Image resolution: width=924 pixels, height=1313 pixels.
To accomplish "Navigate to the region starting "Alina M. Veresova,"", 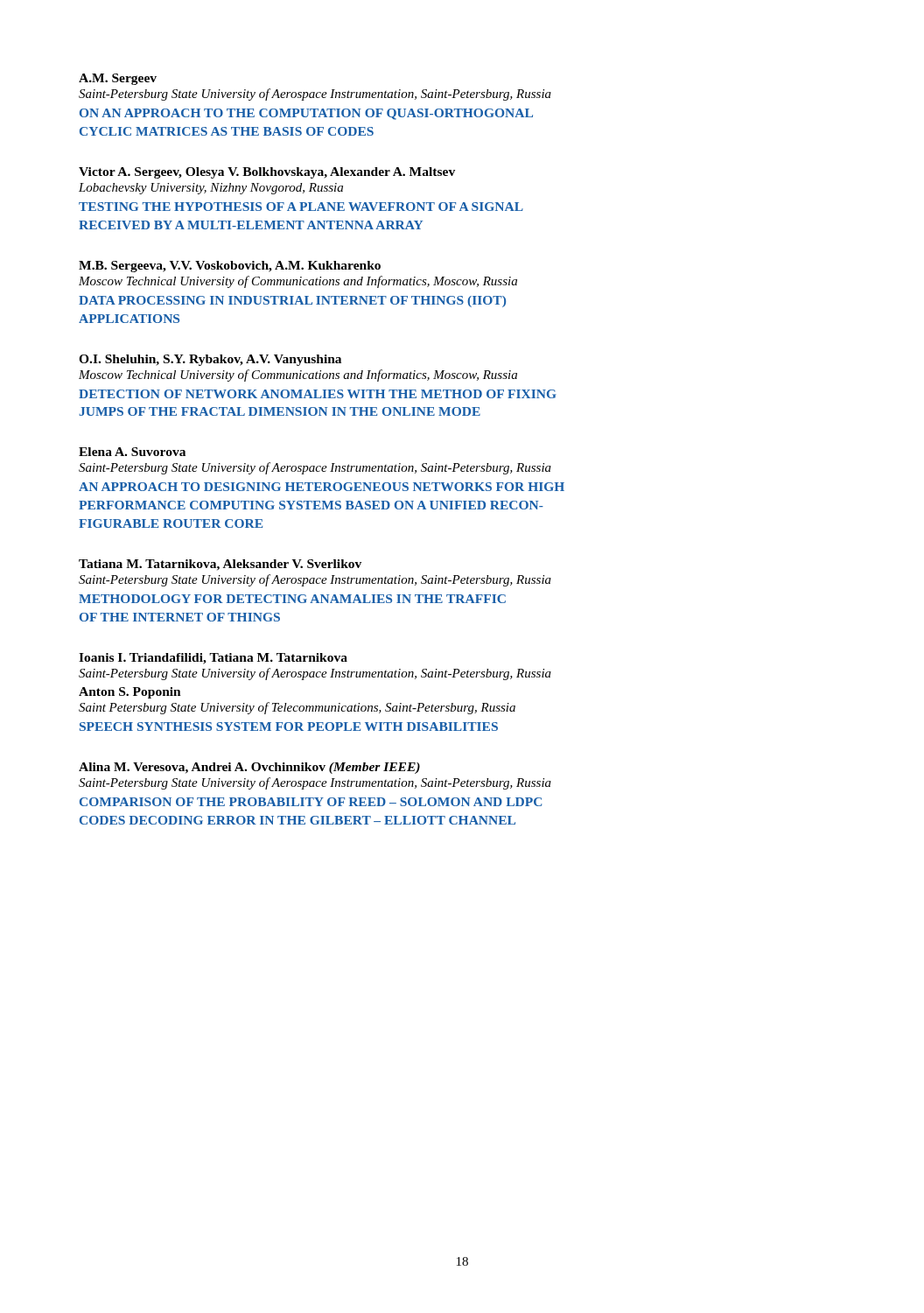I will (462, 794).
